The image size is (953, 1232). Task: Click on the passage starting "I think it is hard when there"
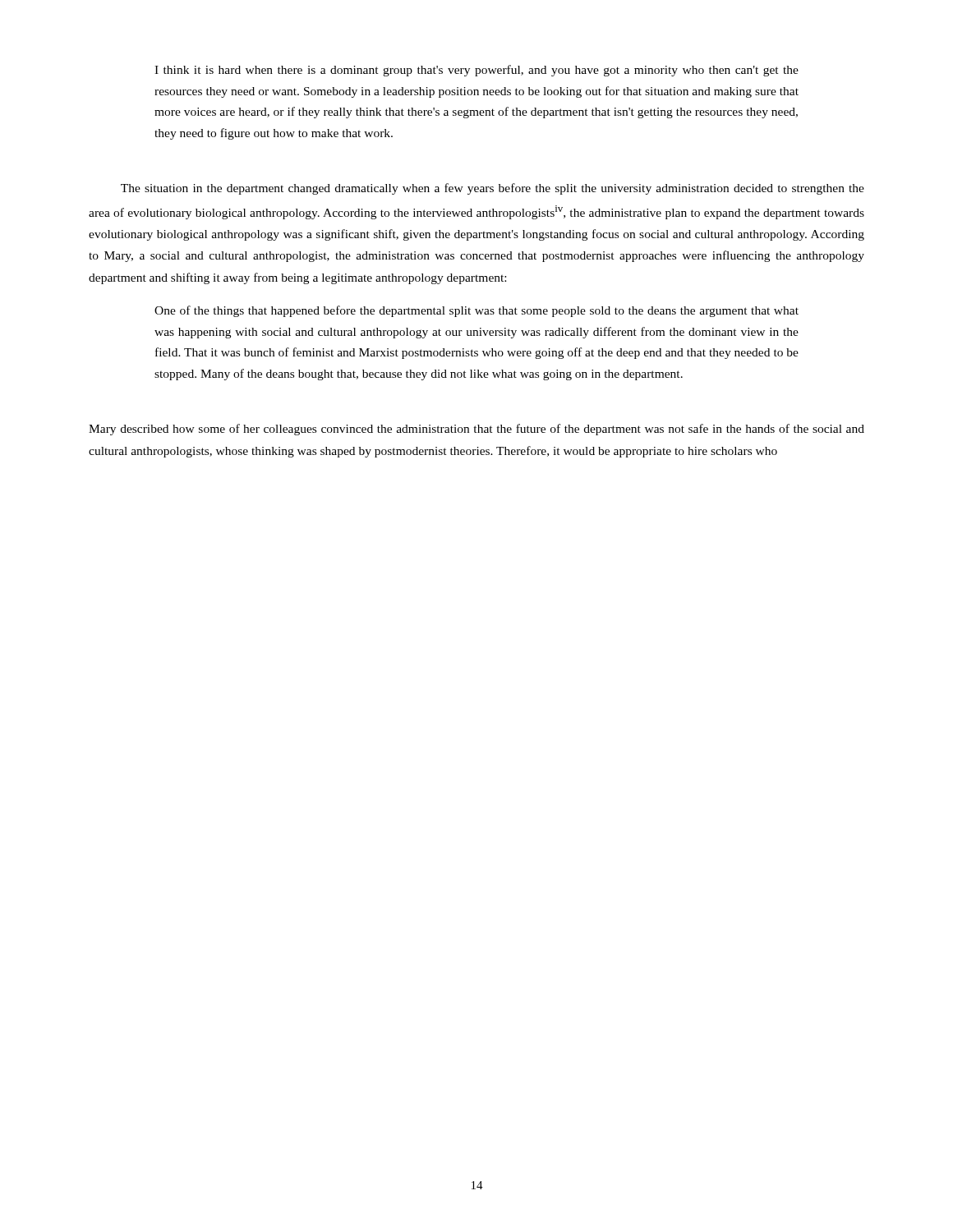[476, 101]
